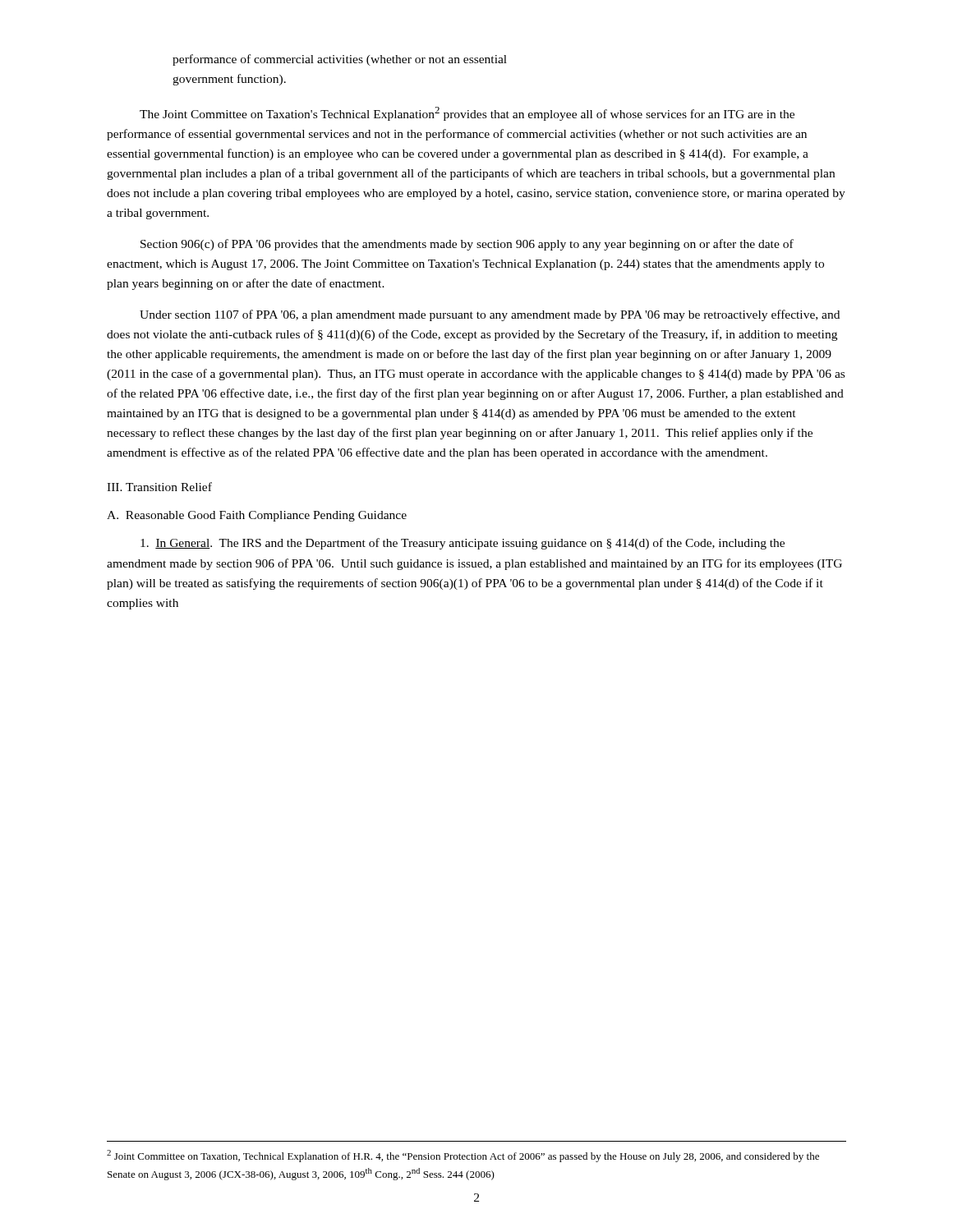The height and width of the screenshot is (1232, 953).
Task: Find the text starting "Section 906(c) of PPA '06 provides that"
Action: (x=466, y=263)
